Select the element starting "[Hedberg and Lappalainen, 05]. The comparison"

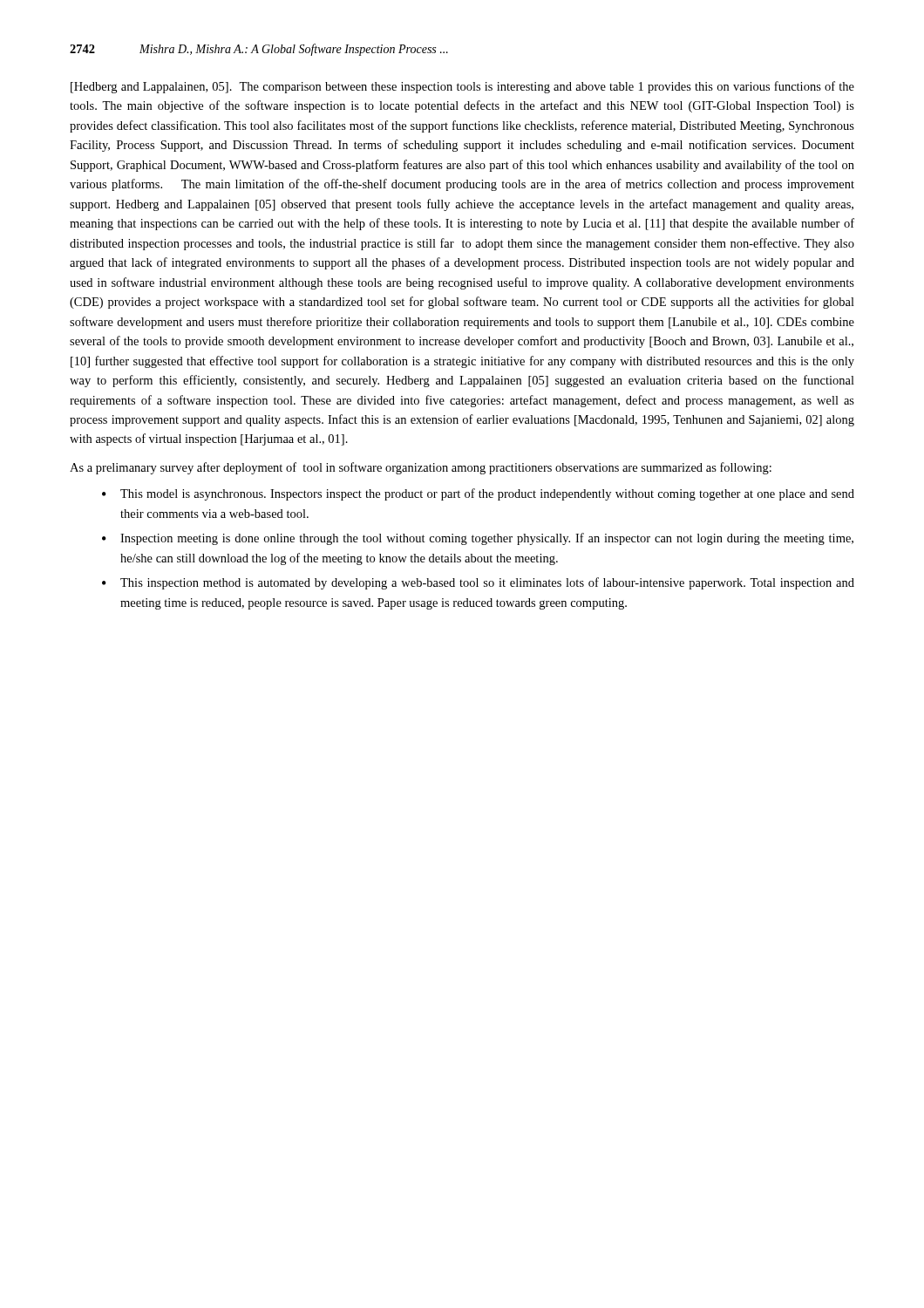pos(462,263)
